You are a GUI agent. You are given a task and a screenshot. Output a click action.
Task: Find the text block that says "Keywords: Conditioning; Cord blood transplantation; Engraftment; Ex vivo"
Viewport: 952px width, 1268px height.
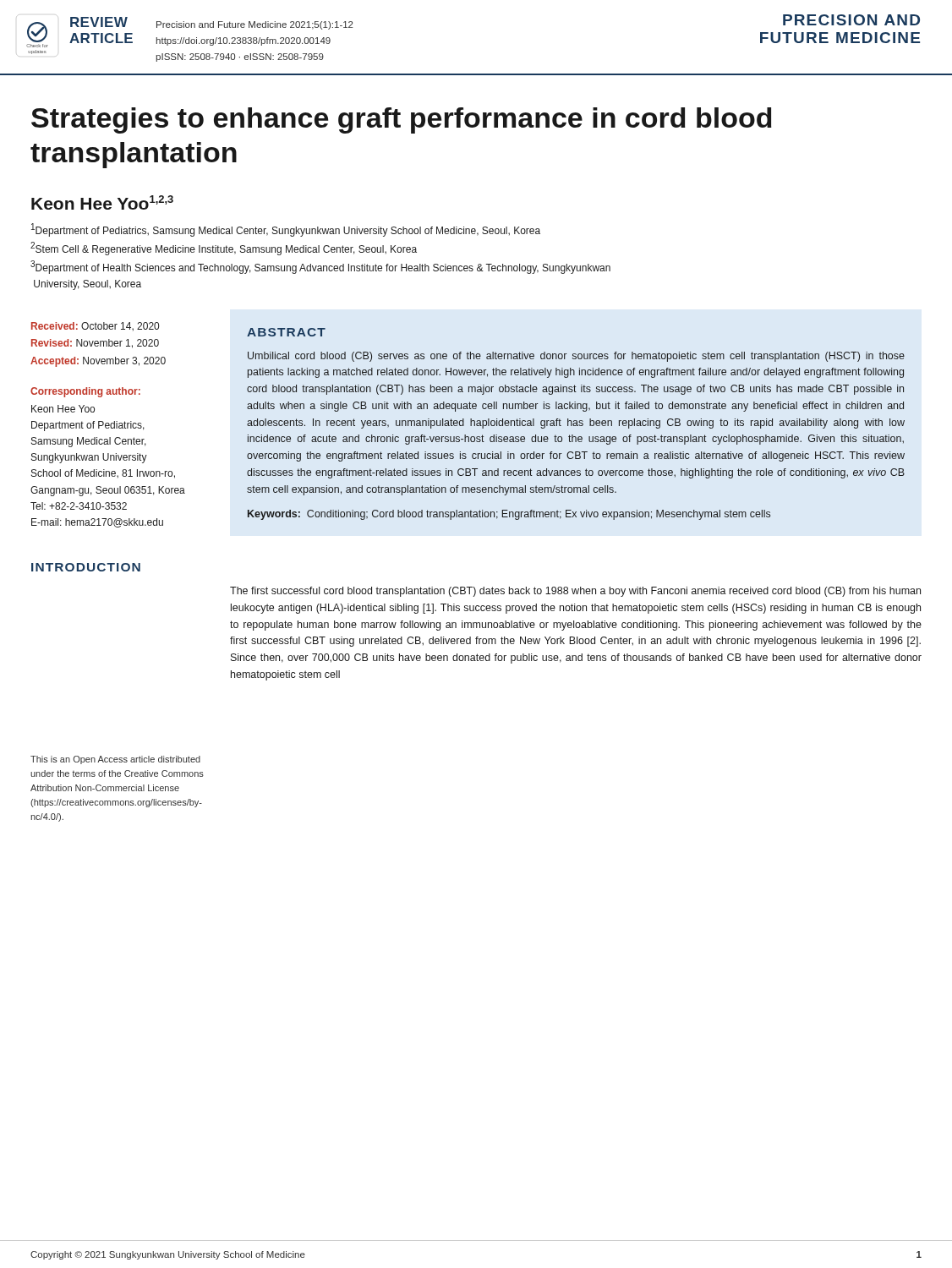click(509, 514)
